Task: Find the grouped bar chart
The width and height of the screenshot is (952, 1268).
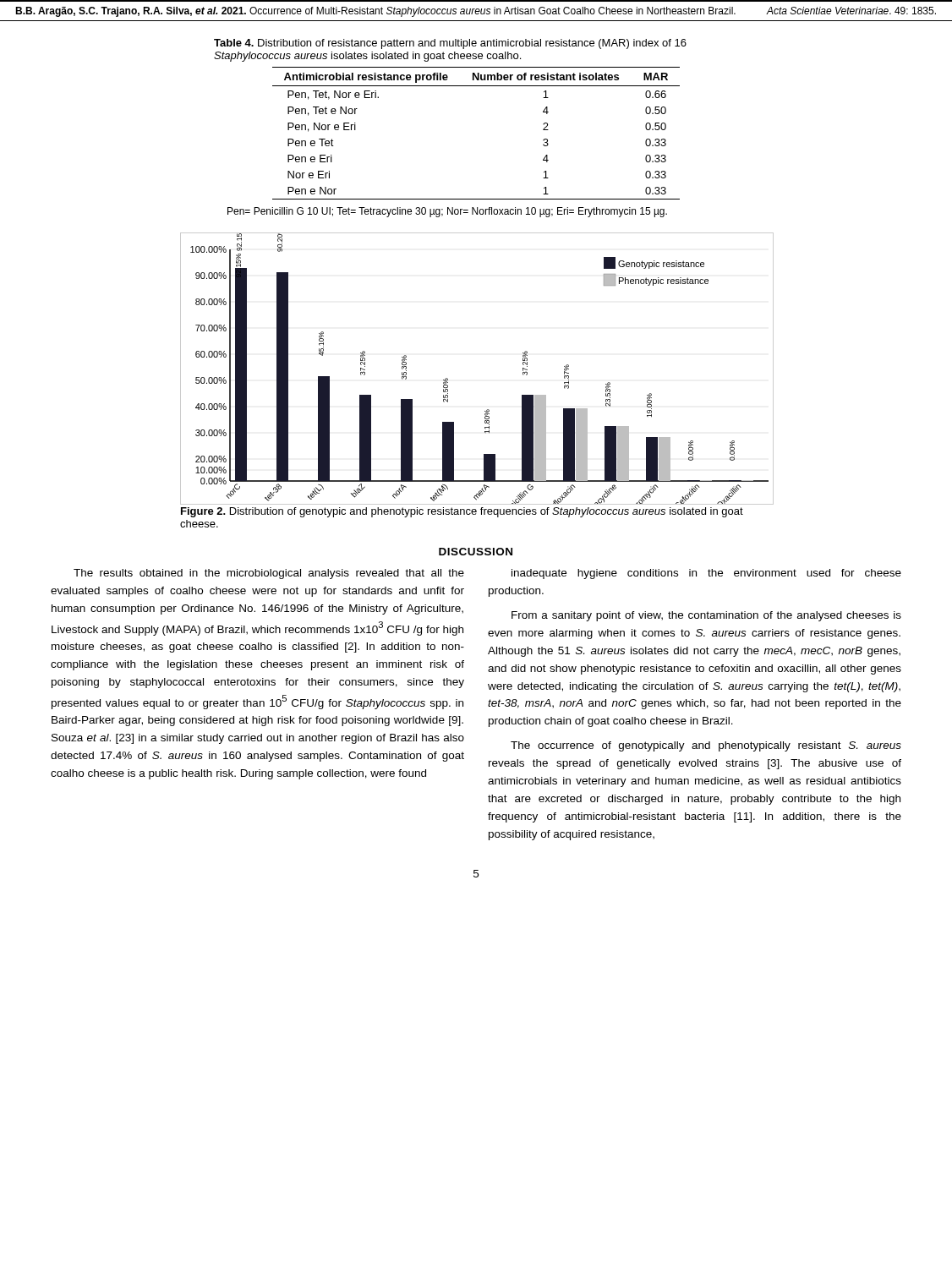Action: 476,369
